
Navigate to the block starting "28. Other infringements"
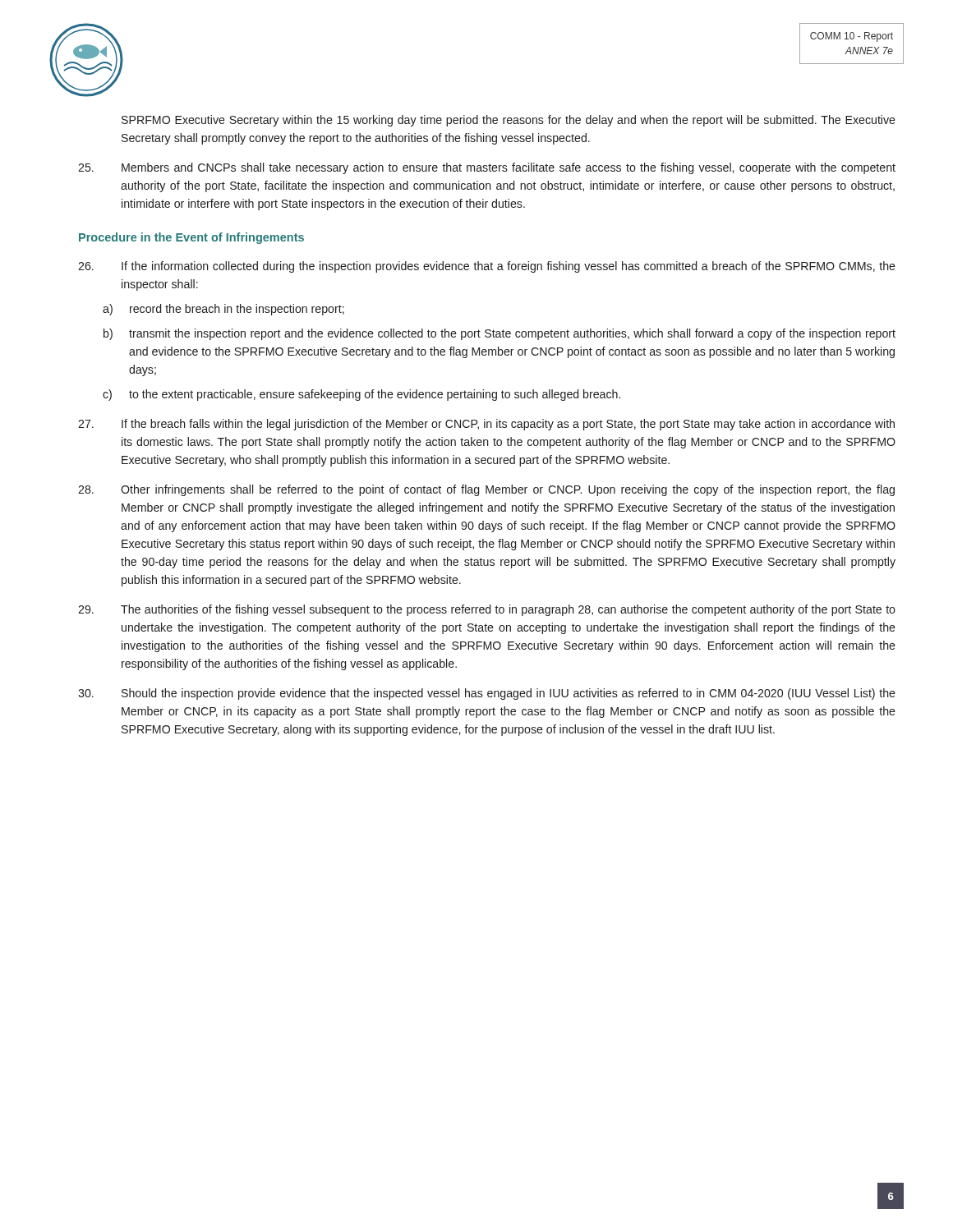[487, 535]
